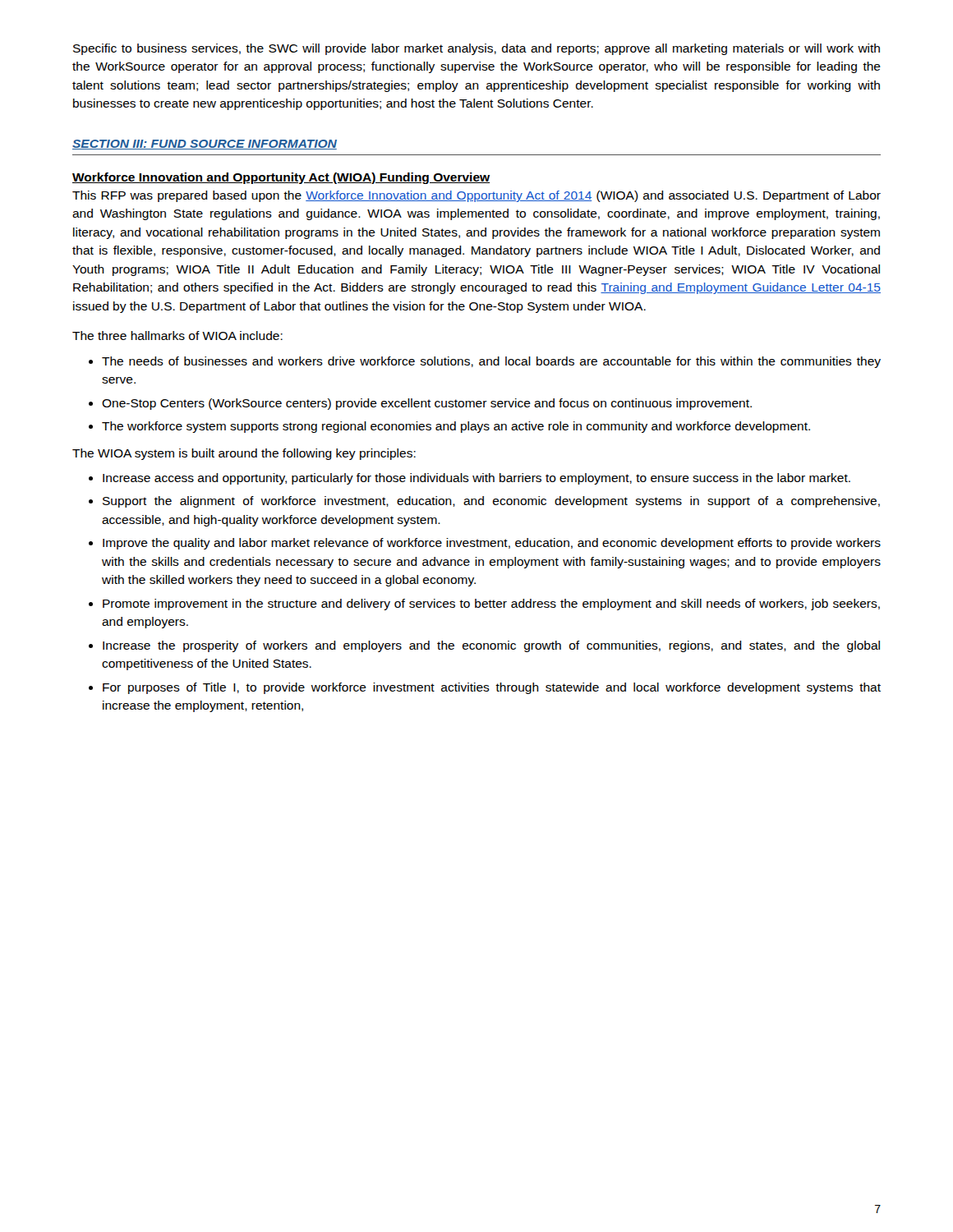Locate the block of text that opens with "Specific to business services, the SWC will provide"
953x1232 pixels.
(x=476, y=76)
